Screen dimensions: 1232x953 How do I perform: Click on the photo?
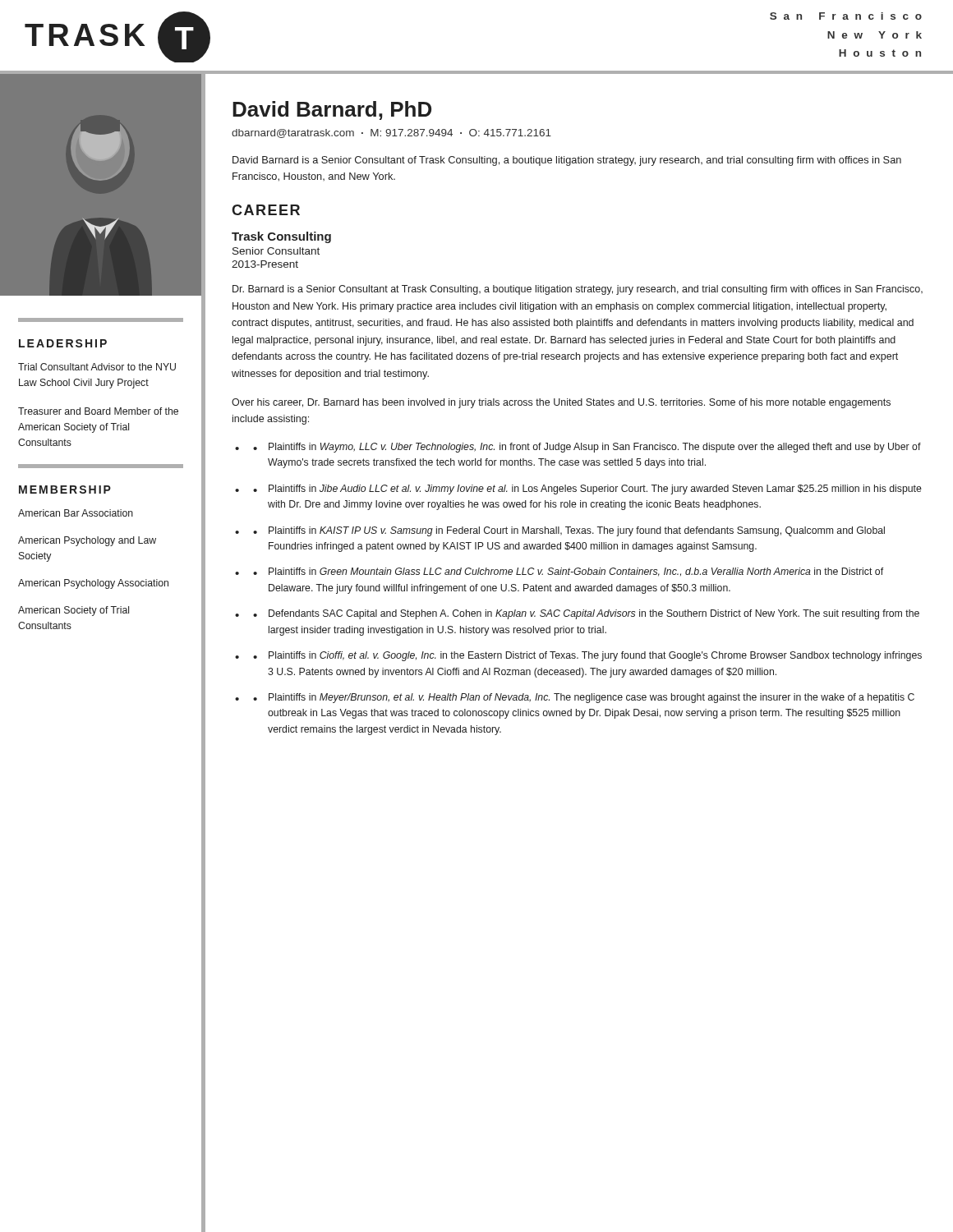(101, 186)
